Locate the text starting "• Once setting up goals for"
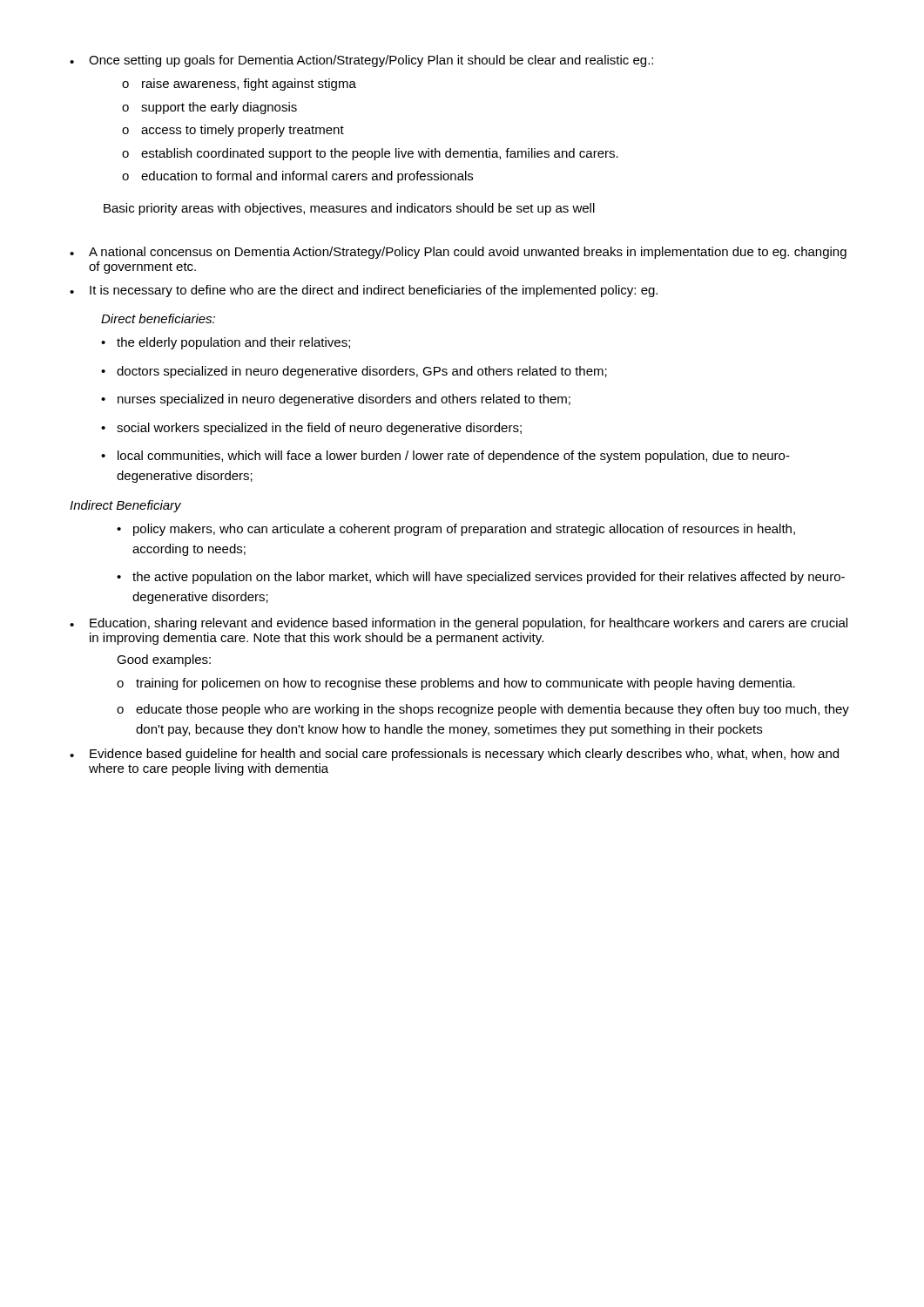 click(x=362, y=61)
